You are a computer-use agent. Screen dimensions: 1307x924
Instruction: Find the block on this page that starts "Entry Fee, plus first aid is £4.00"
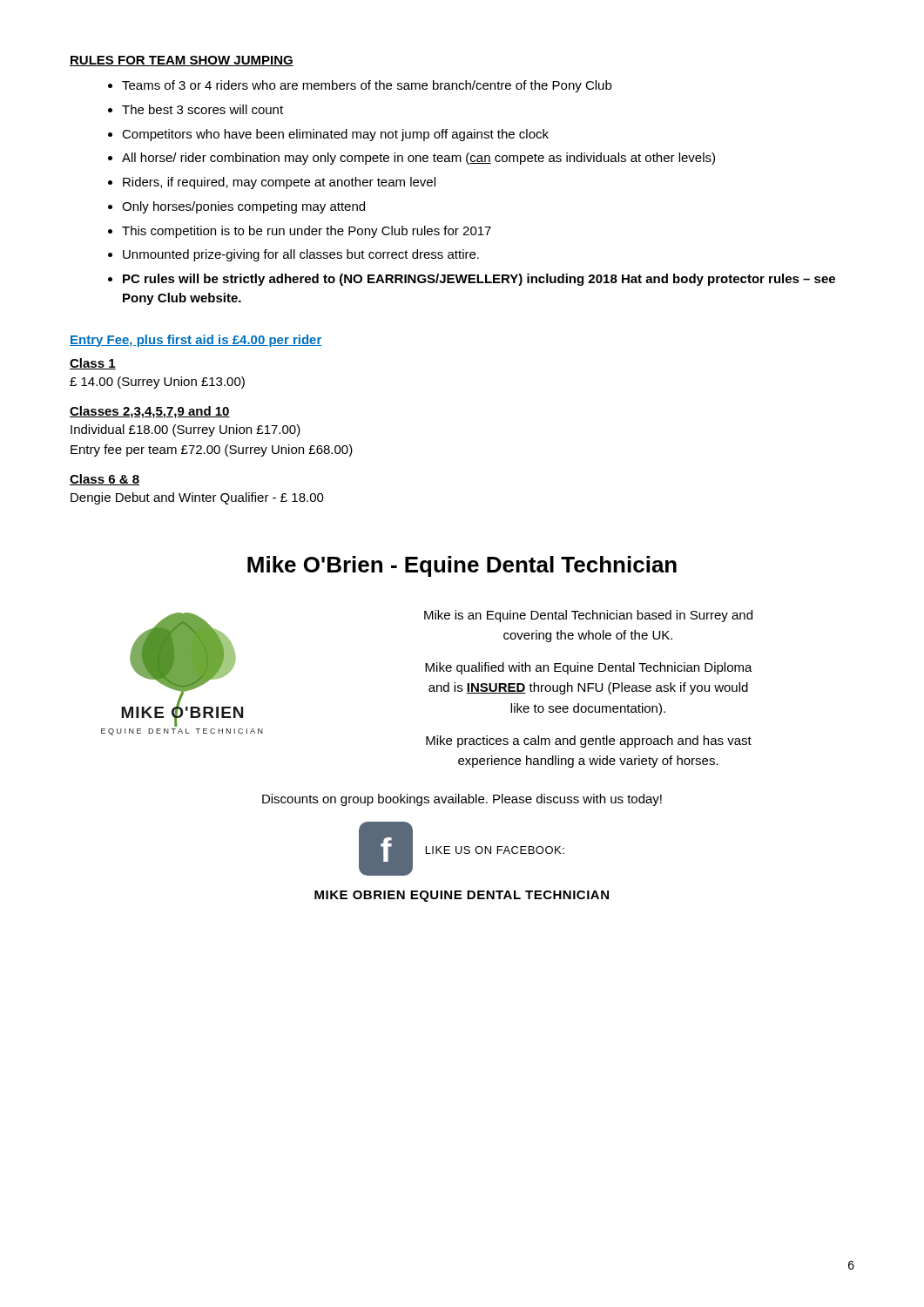pyautogui.click(x=196, y=339)
